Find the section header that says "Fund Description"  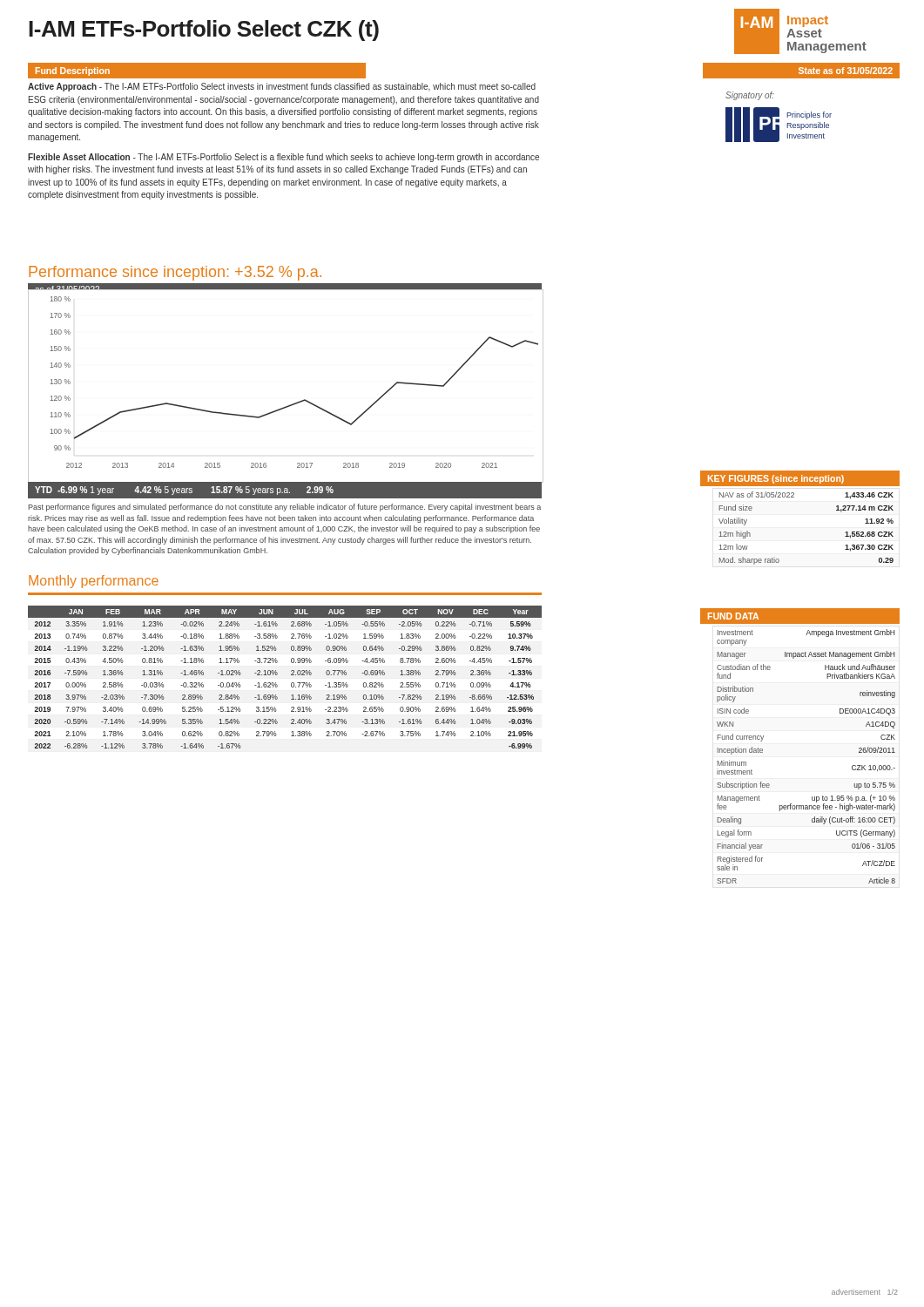coord(72,71)
